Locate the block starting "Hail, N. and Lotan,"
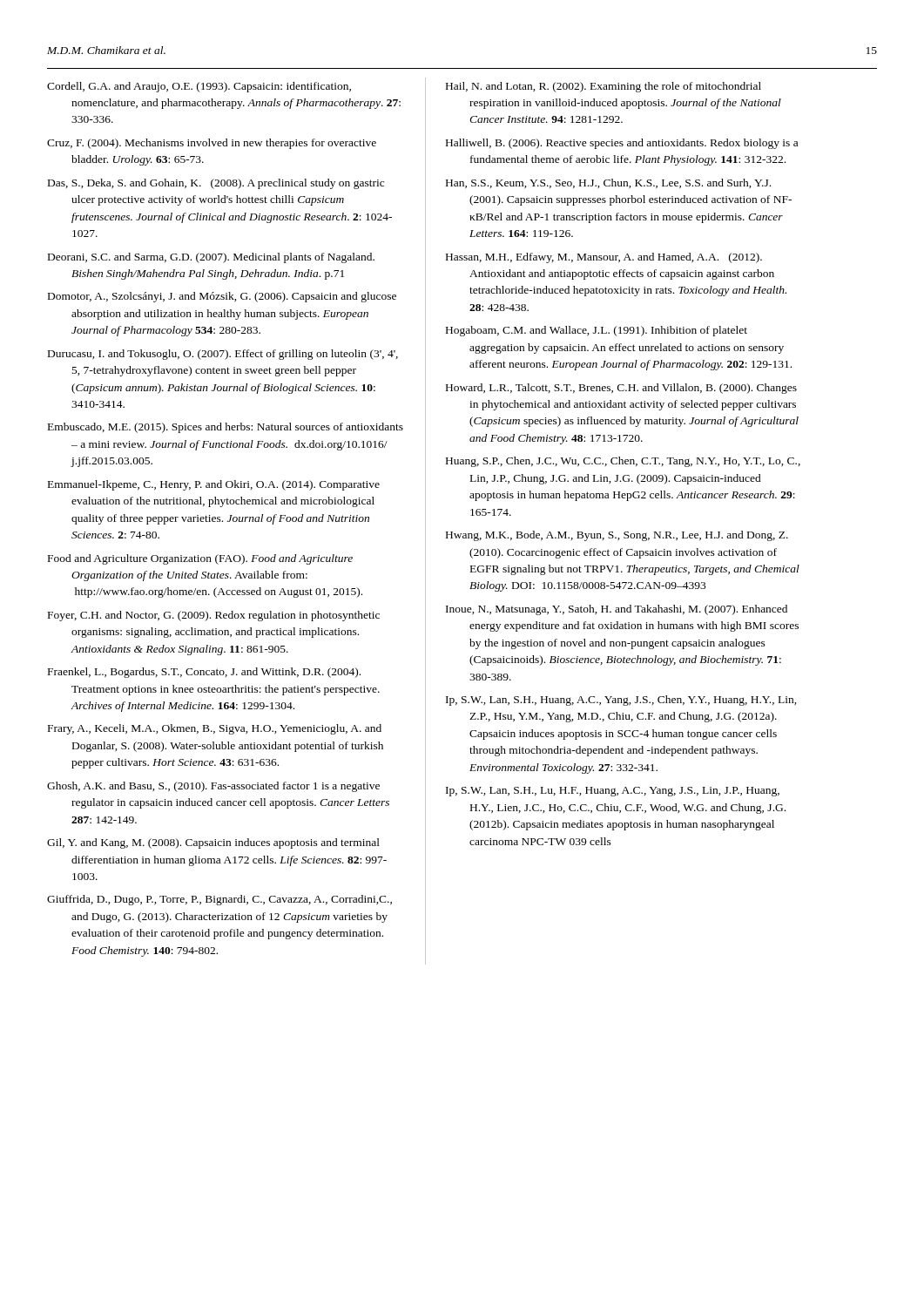Screen dimensions: 1307x924 pyautogui.click(x=613, y=102)
